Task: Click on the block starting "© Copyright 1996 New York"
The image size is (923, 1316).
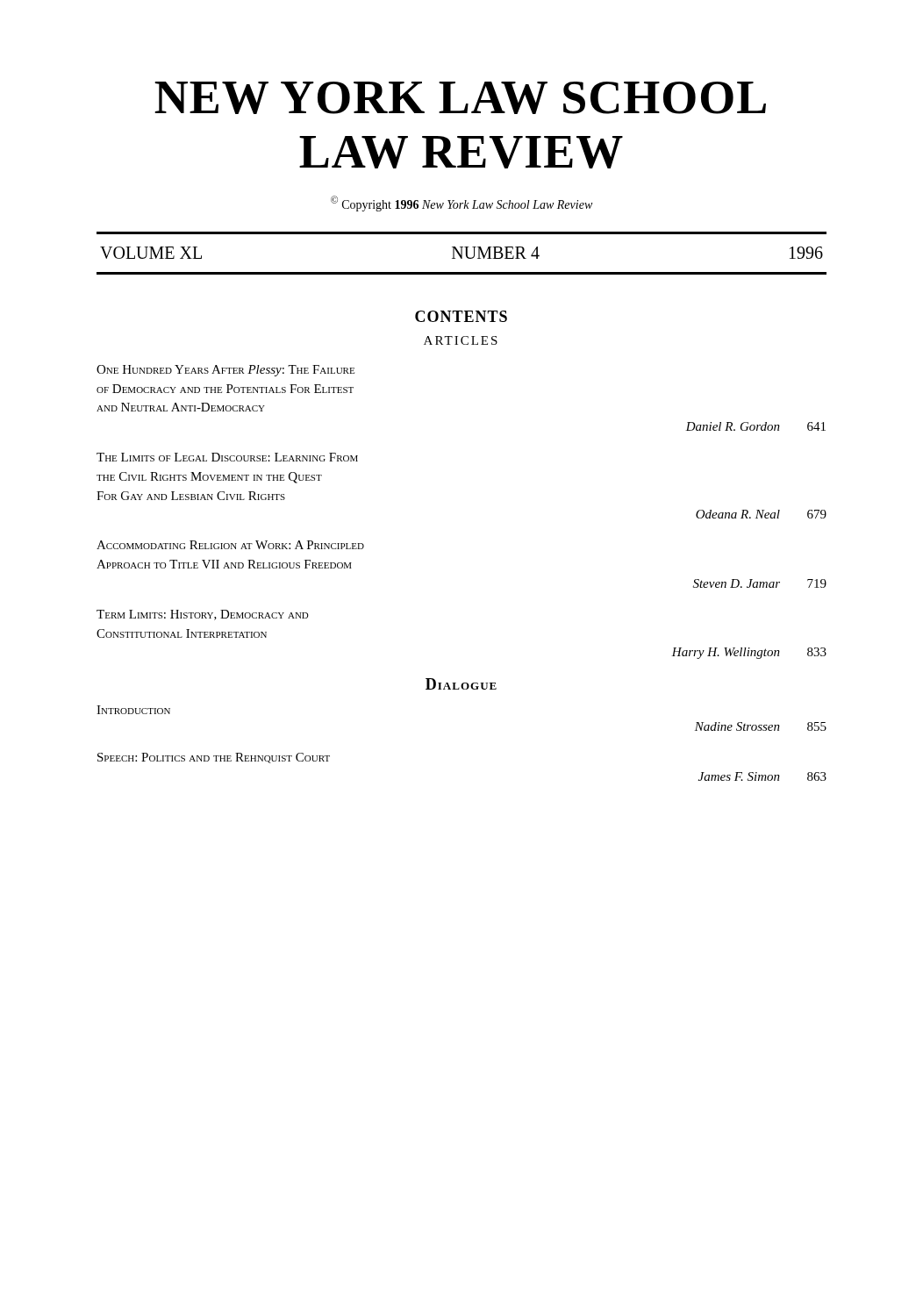Action: [462, 203]
